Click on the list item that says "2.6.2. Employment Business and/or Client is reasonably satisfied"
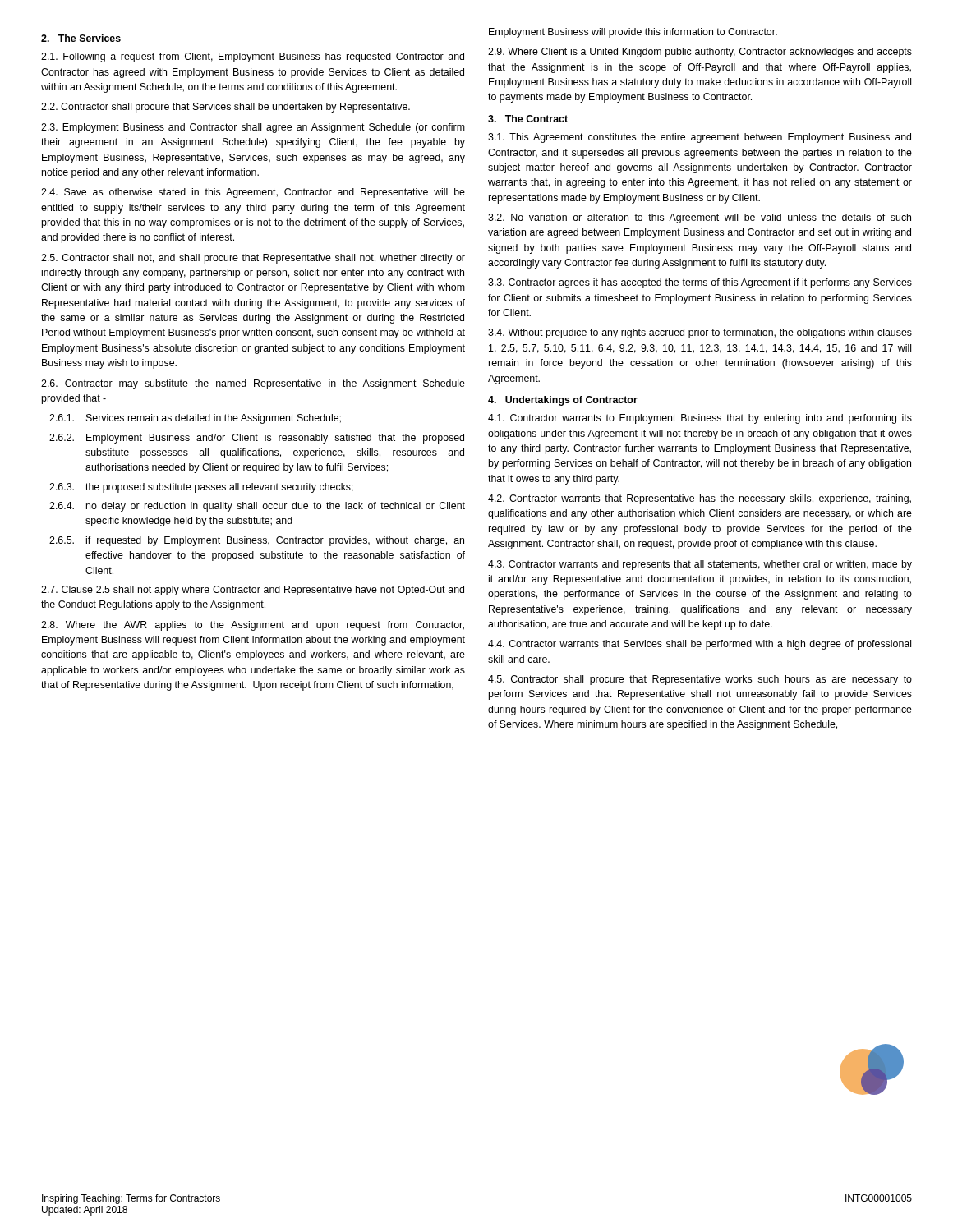Screen dimensions: 1232x953 tap(257, 453)
